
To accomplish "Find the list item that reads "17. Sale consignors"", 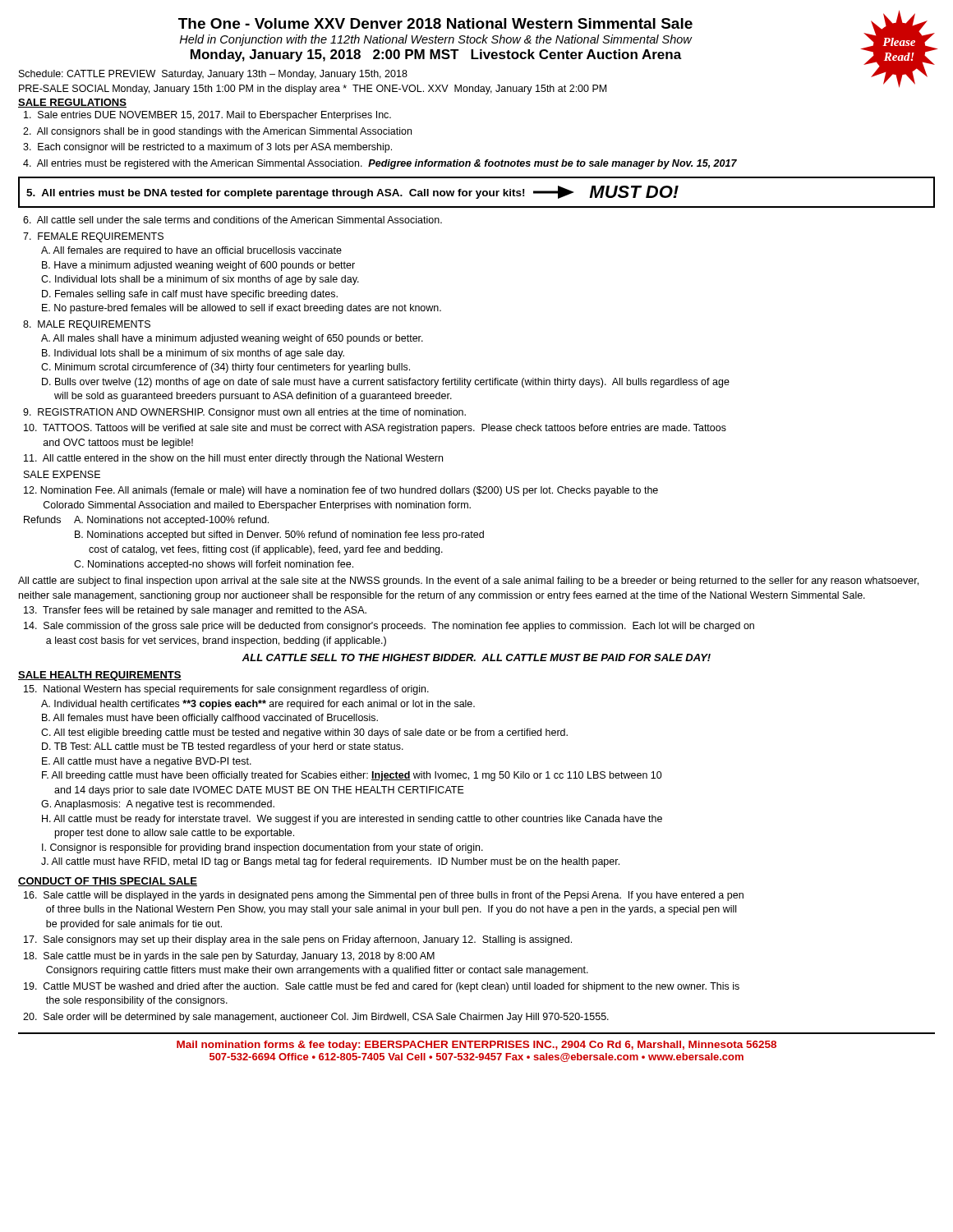I will coord(298,940).
